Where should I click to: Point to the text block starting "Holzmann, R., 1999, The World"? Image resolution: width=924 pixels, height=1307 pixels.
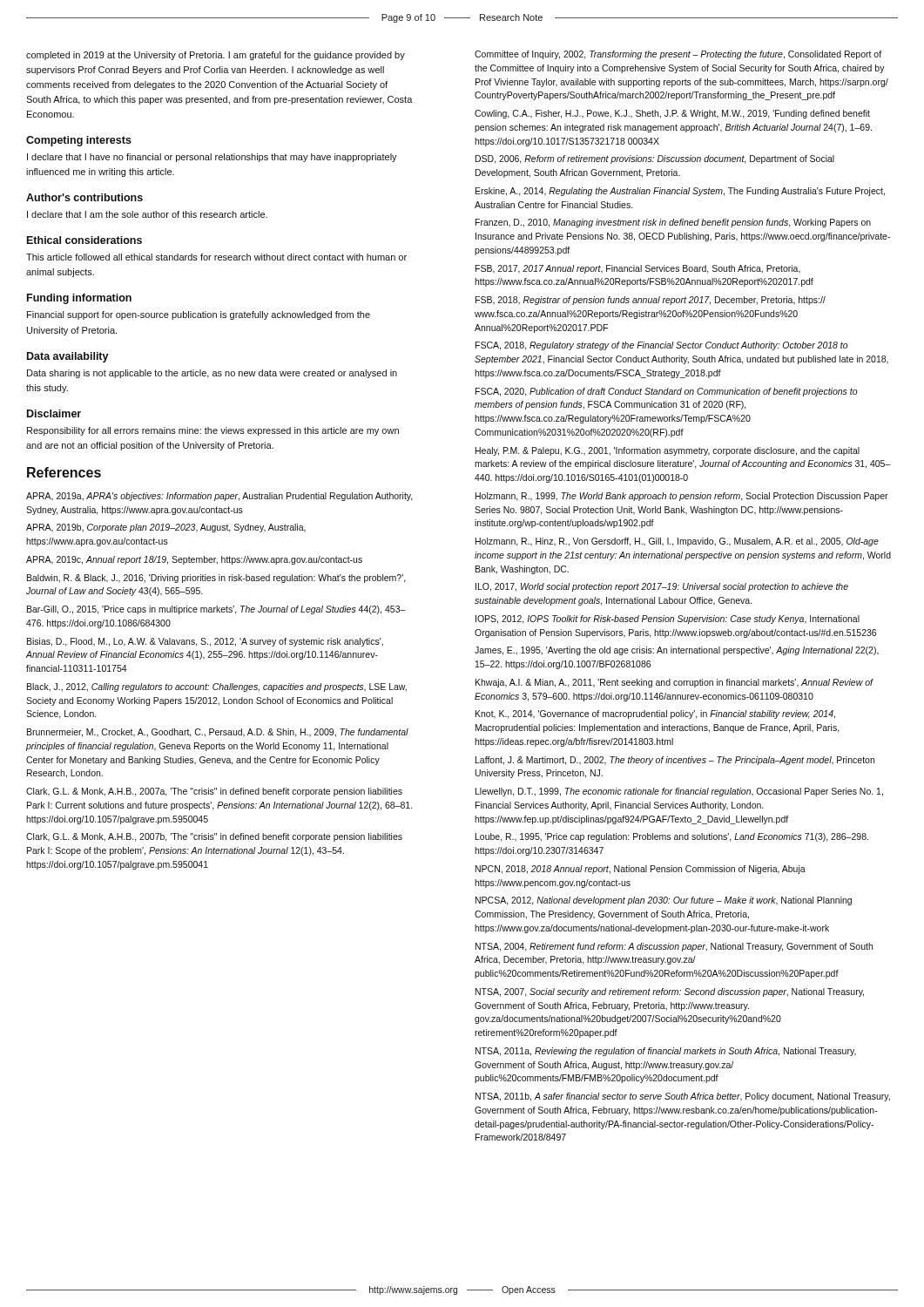click(681, 509)
